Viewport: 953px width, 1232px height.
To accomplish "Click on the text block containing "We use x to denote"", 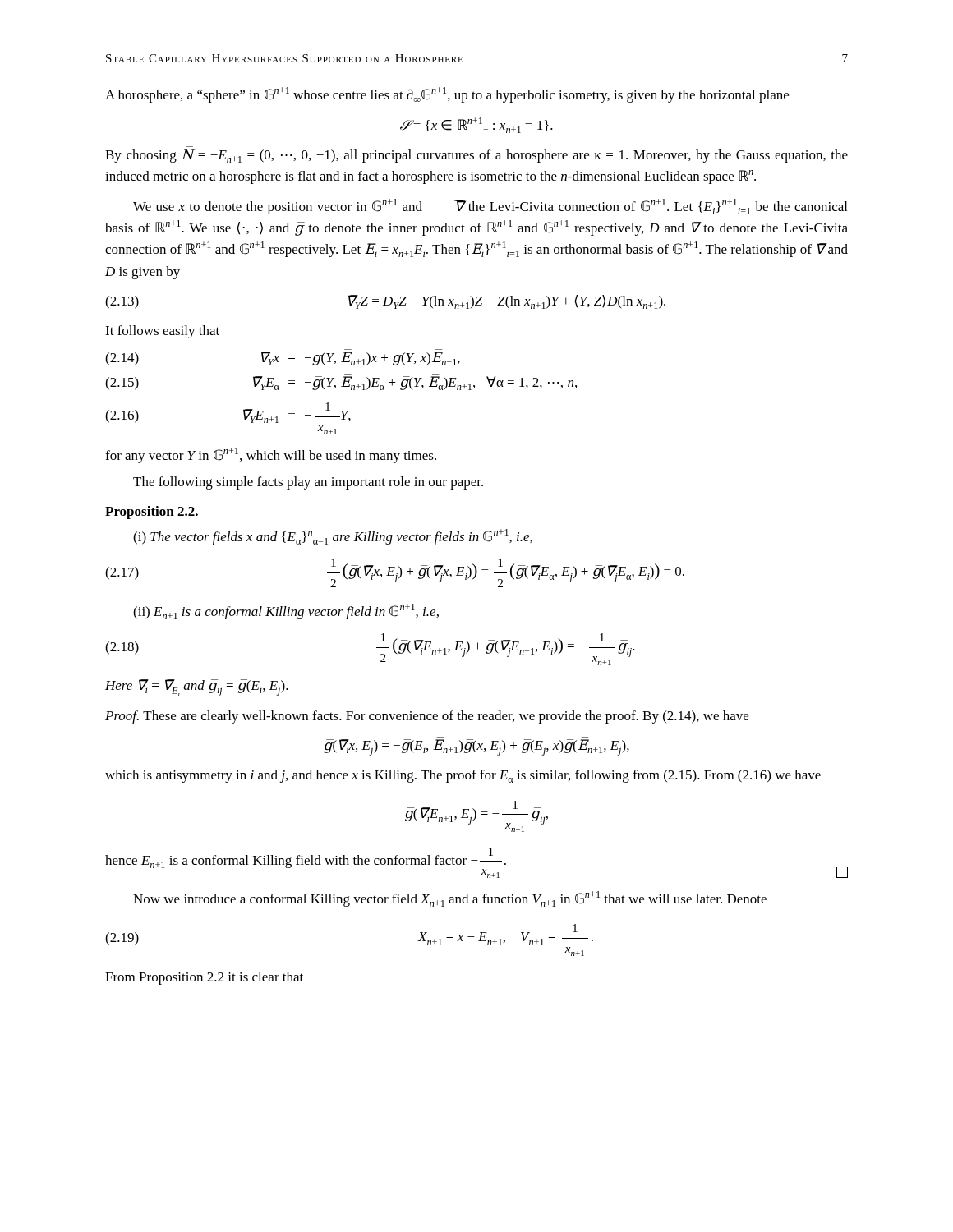I will [x=476, y=237].
